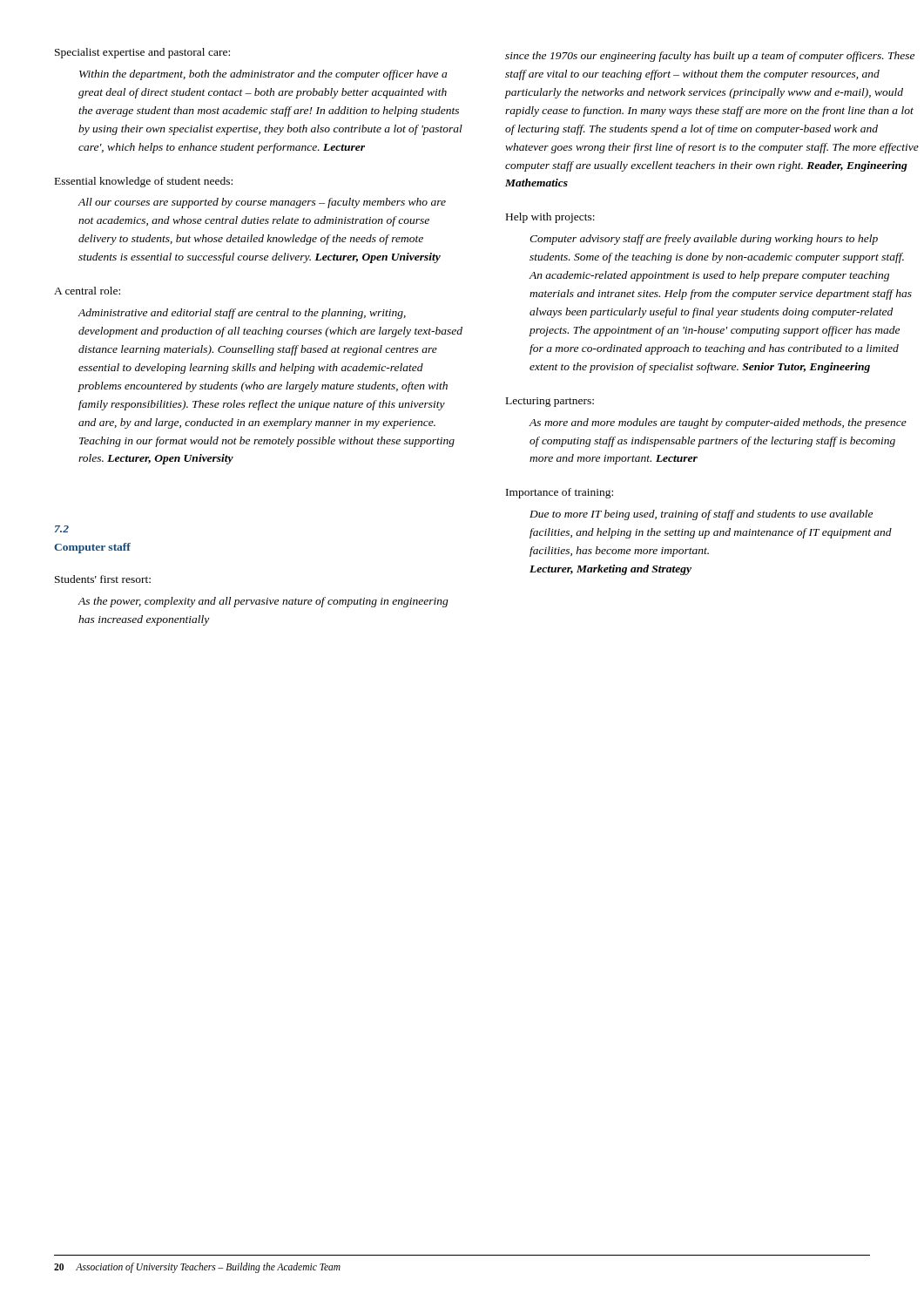Locate the element starting "Essential knowledge of student needs:"
This screenshot has width=924, height=1307.
tap(144, 180)
